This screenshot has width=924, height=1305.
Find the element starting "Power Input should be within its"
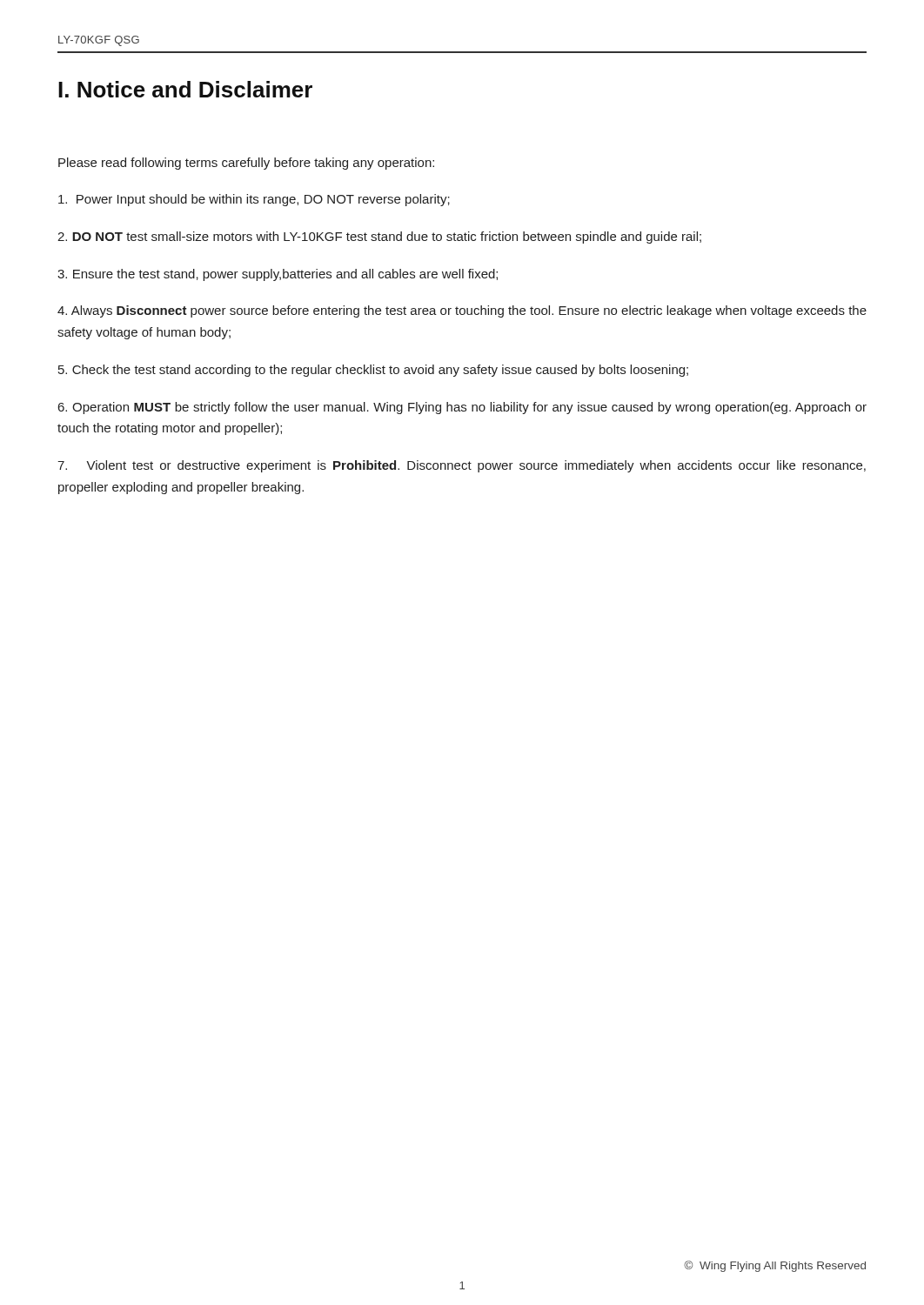tap(254, 199)
